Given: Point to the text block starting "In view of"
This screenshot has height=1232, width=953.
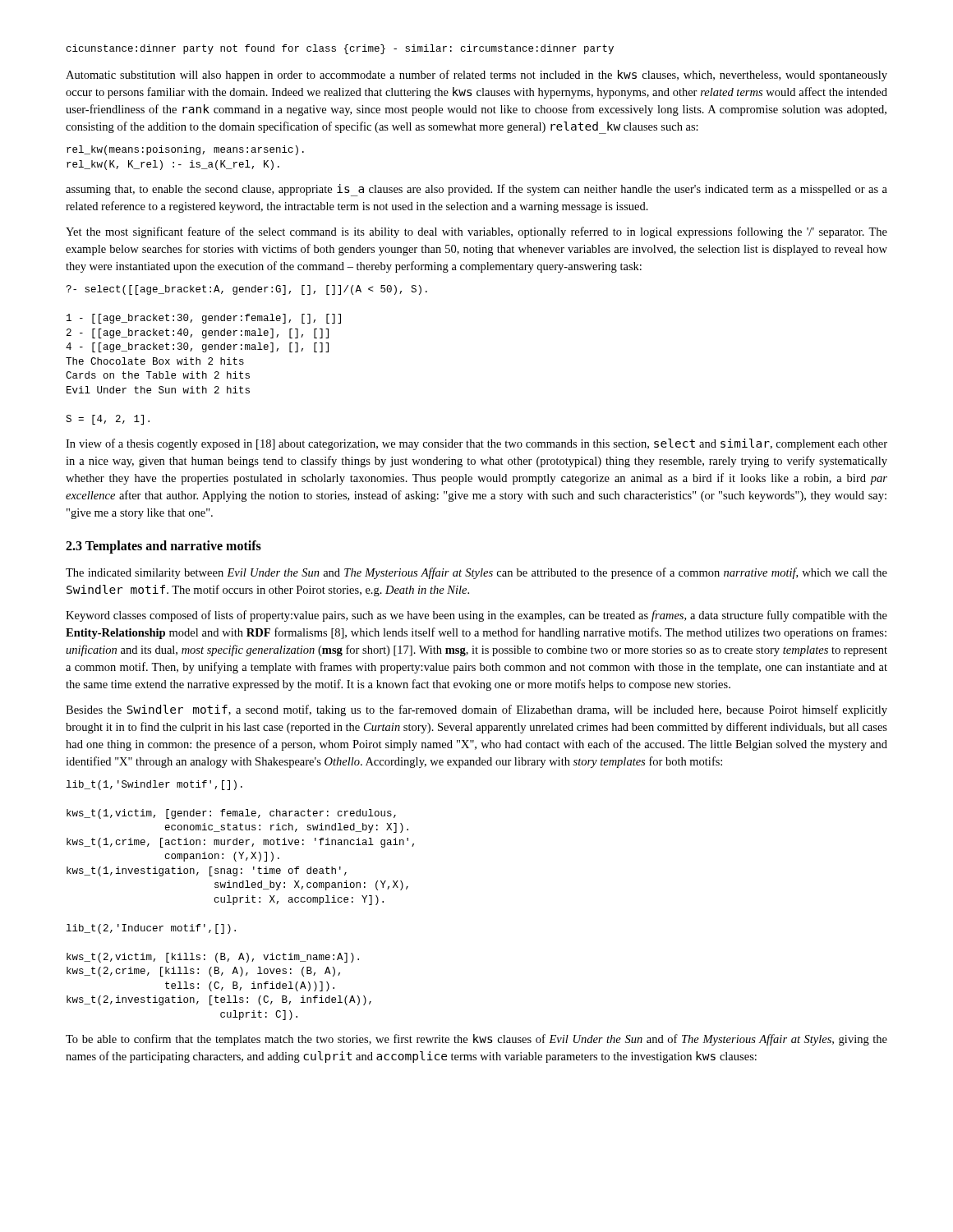Looking at the screenshot, I should pos(476,479).
